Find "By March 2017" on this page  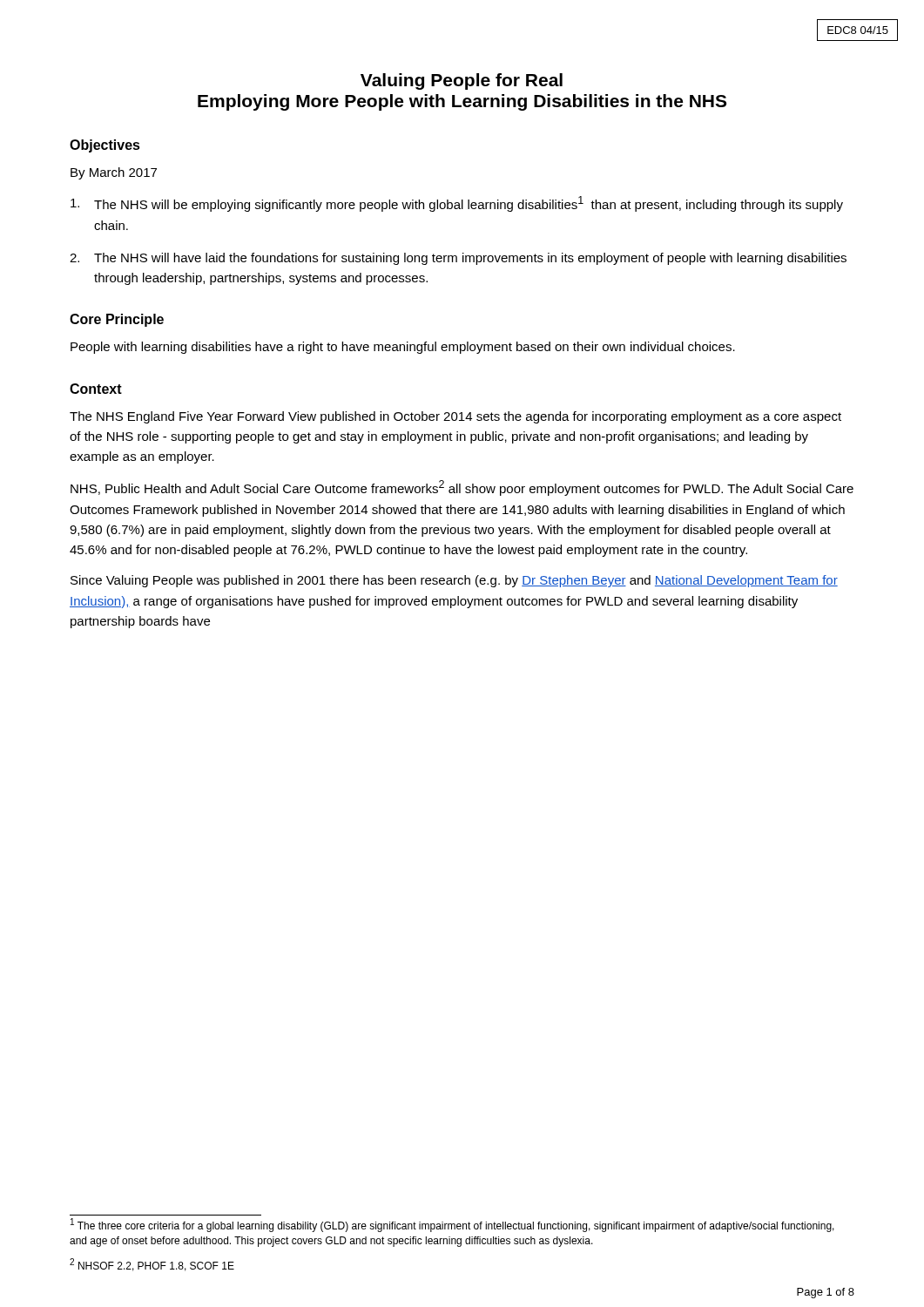click(x=114, y=172)
